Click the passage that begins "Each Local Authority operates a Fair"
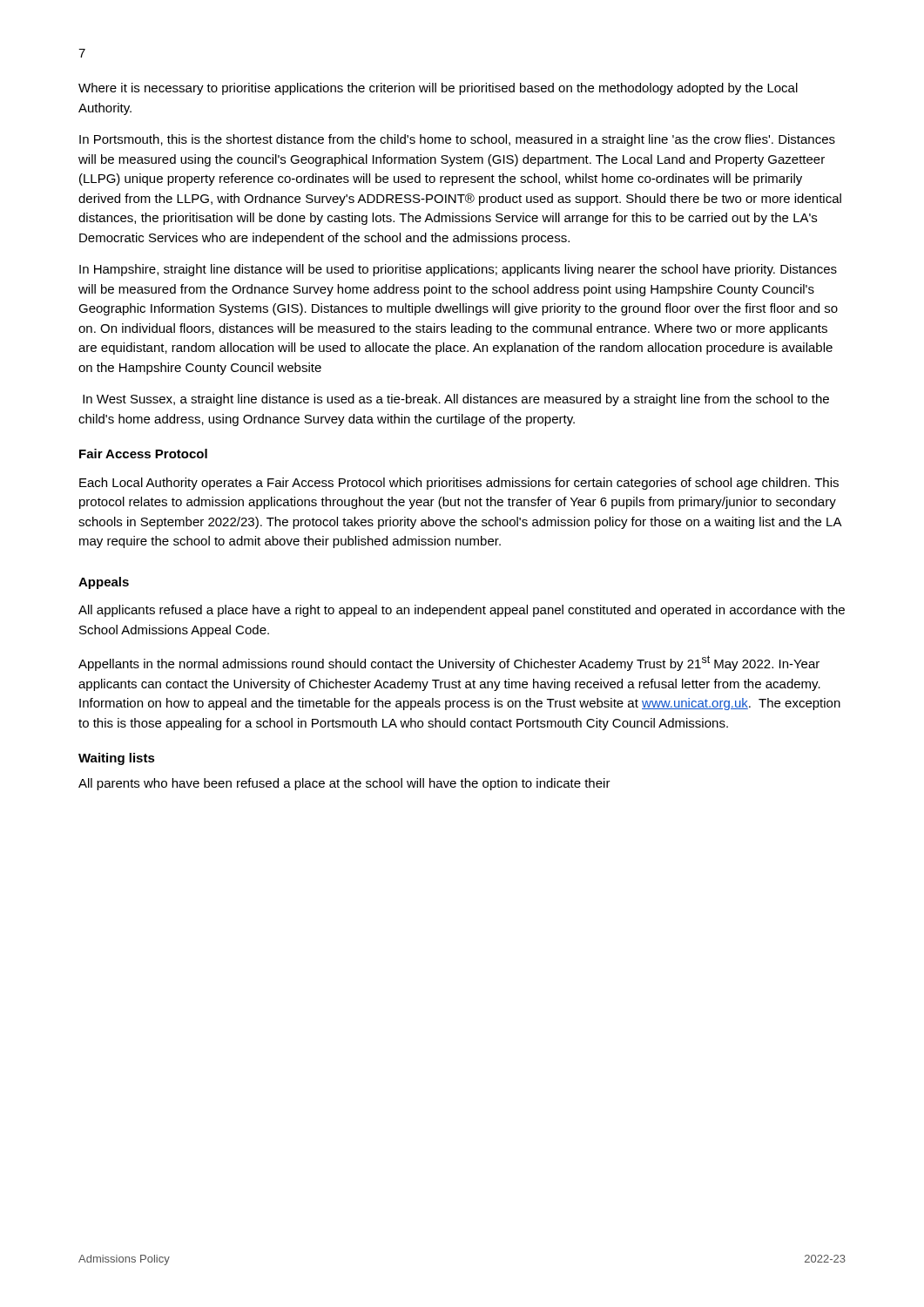 [462, 512]
